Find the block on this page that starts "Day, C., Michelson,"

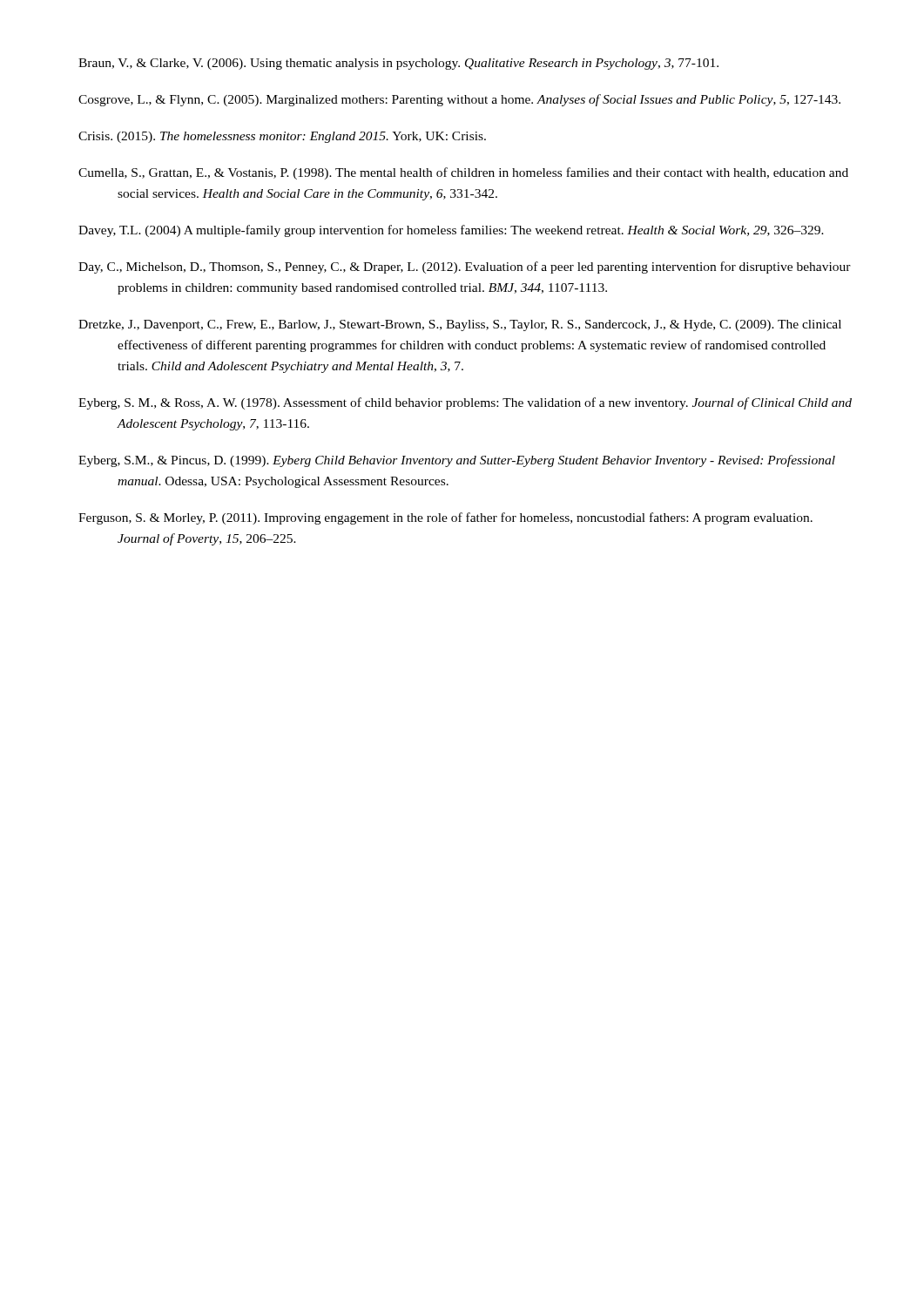(464, 277)
